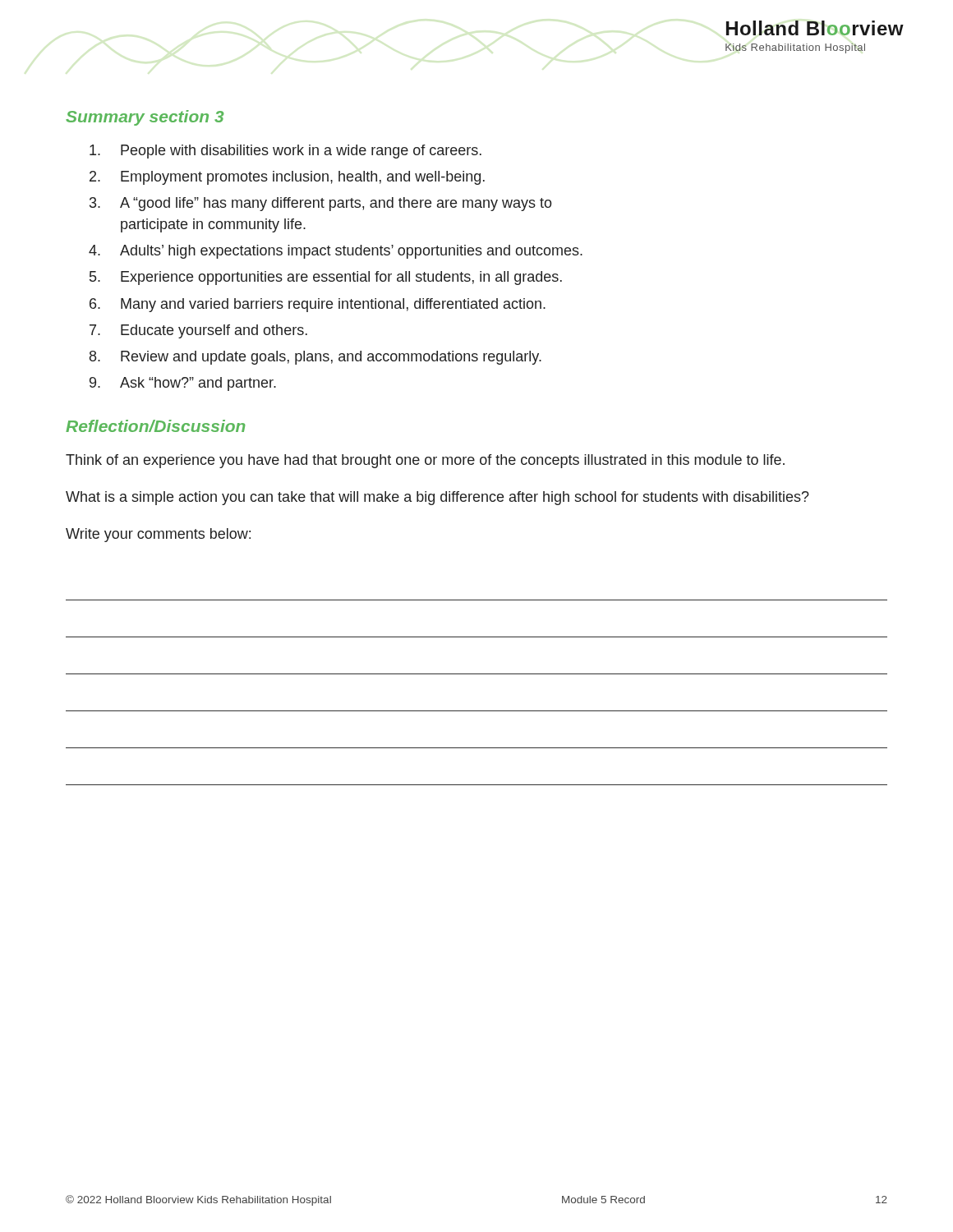
Task: Select the list item that says "8. Review and update goals,"
Action: (476, 356)
